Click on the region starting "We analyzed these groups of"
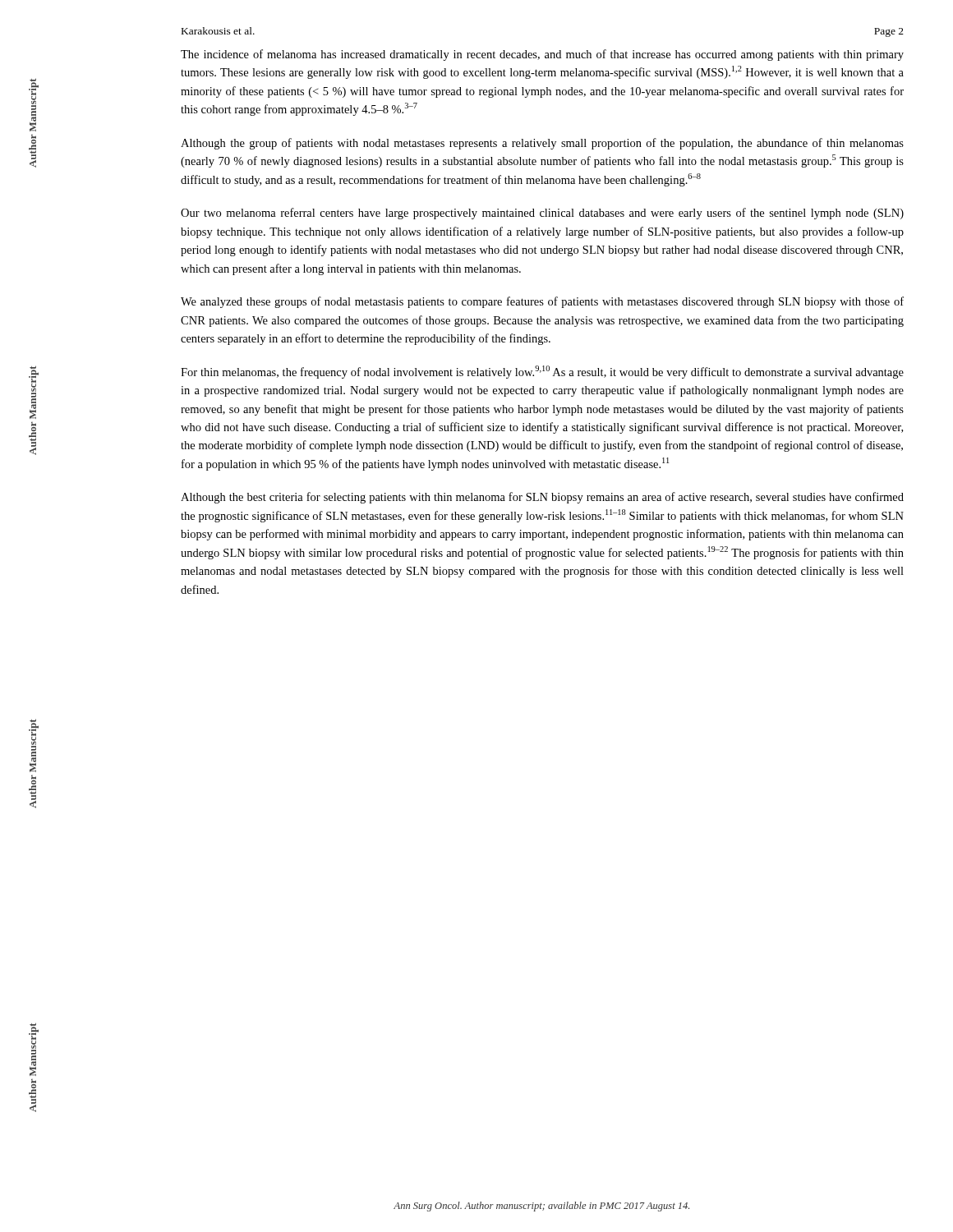Screen dimensions: 1232x953 (x=542, y=320)
